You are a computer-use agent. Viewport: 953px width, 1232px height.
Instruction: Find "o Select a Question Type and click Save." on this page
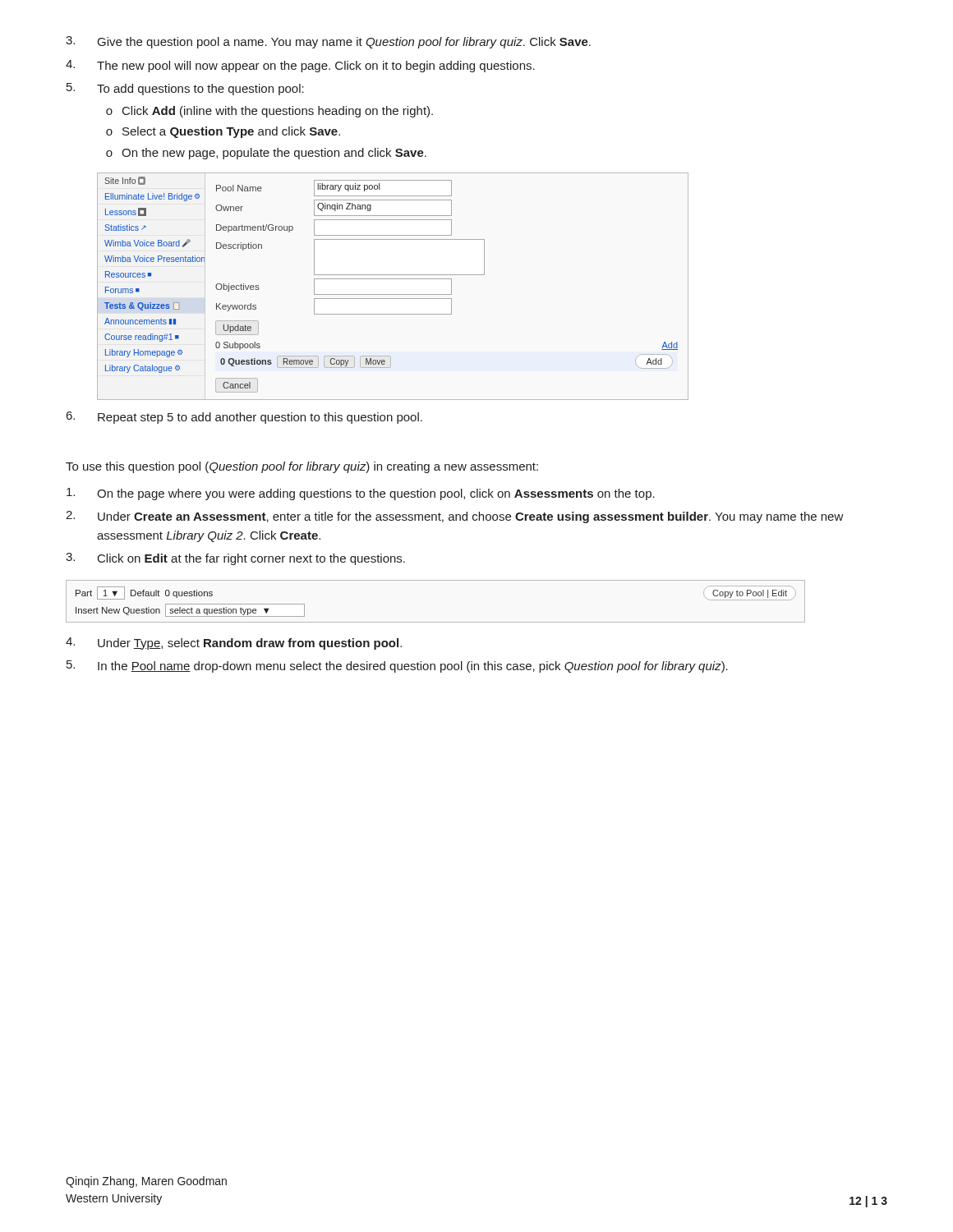click(223, 132)
